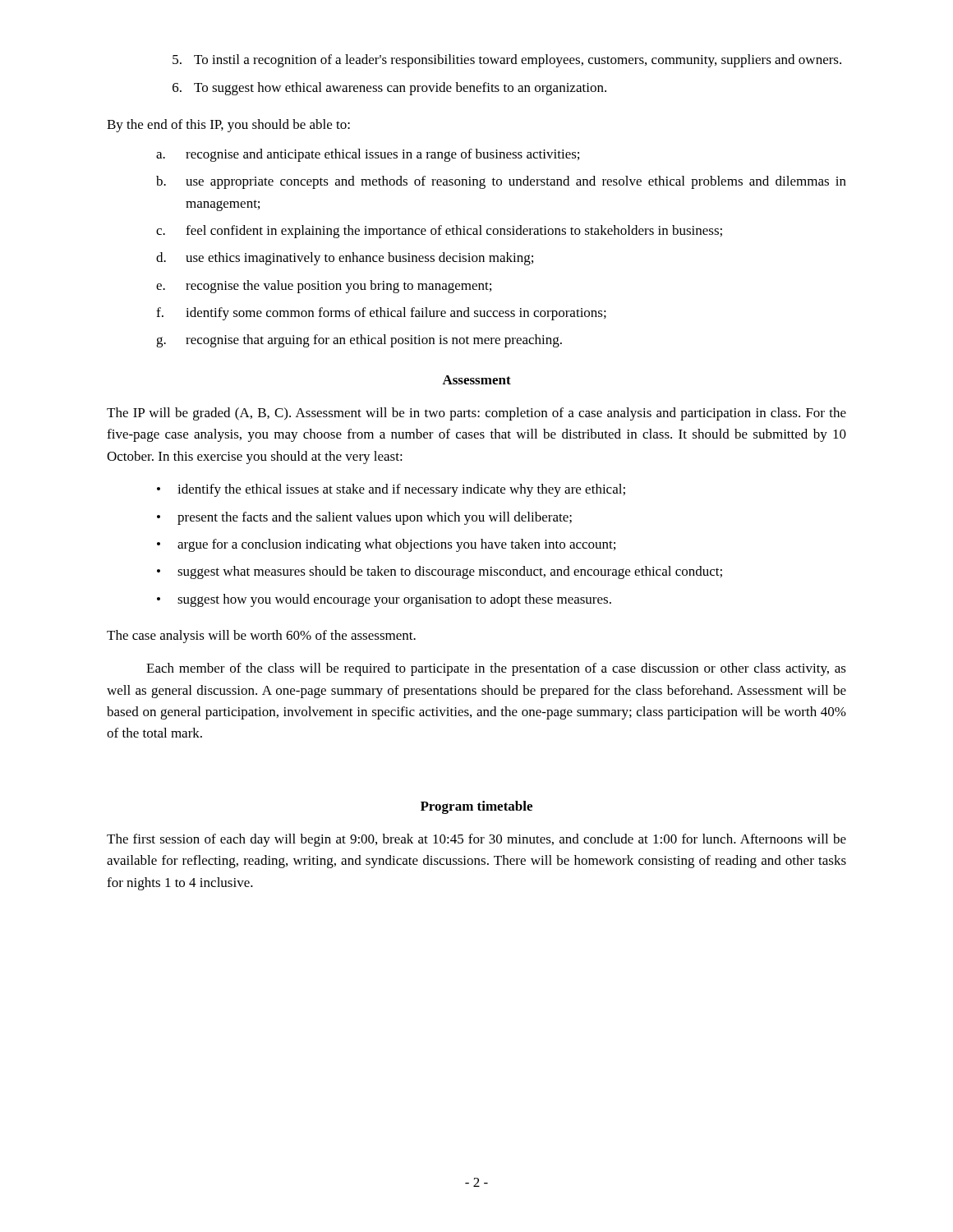Find the block on this page that starts "e. recognise the value position you"

click(501, 286)
